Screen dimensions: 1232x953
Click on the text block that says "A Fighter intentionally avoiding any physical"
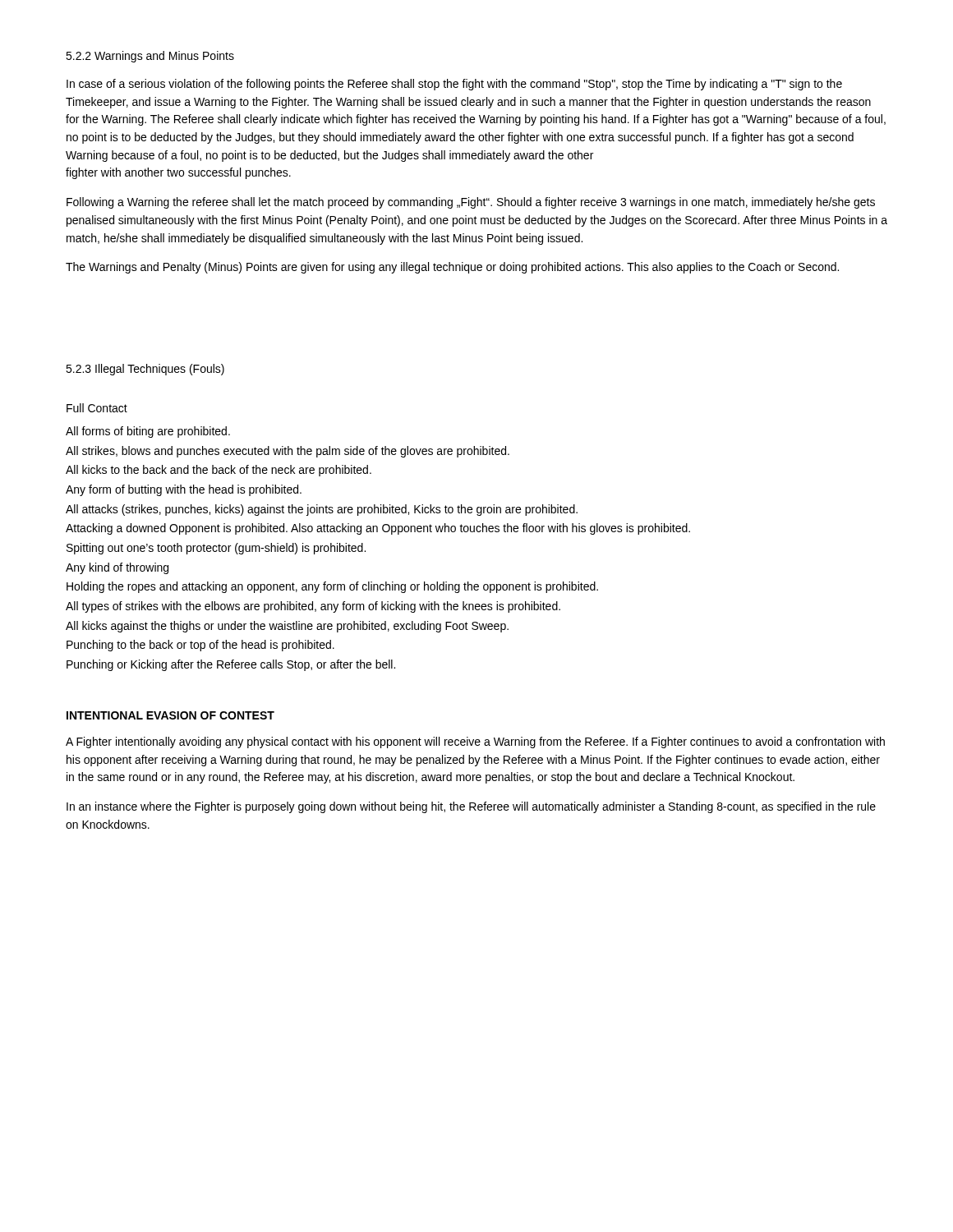(x=476, y=759)
